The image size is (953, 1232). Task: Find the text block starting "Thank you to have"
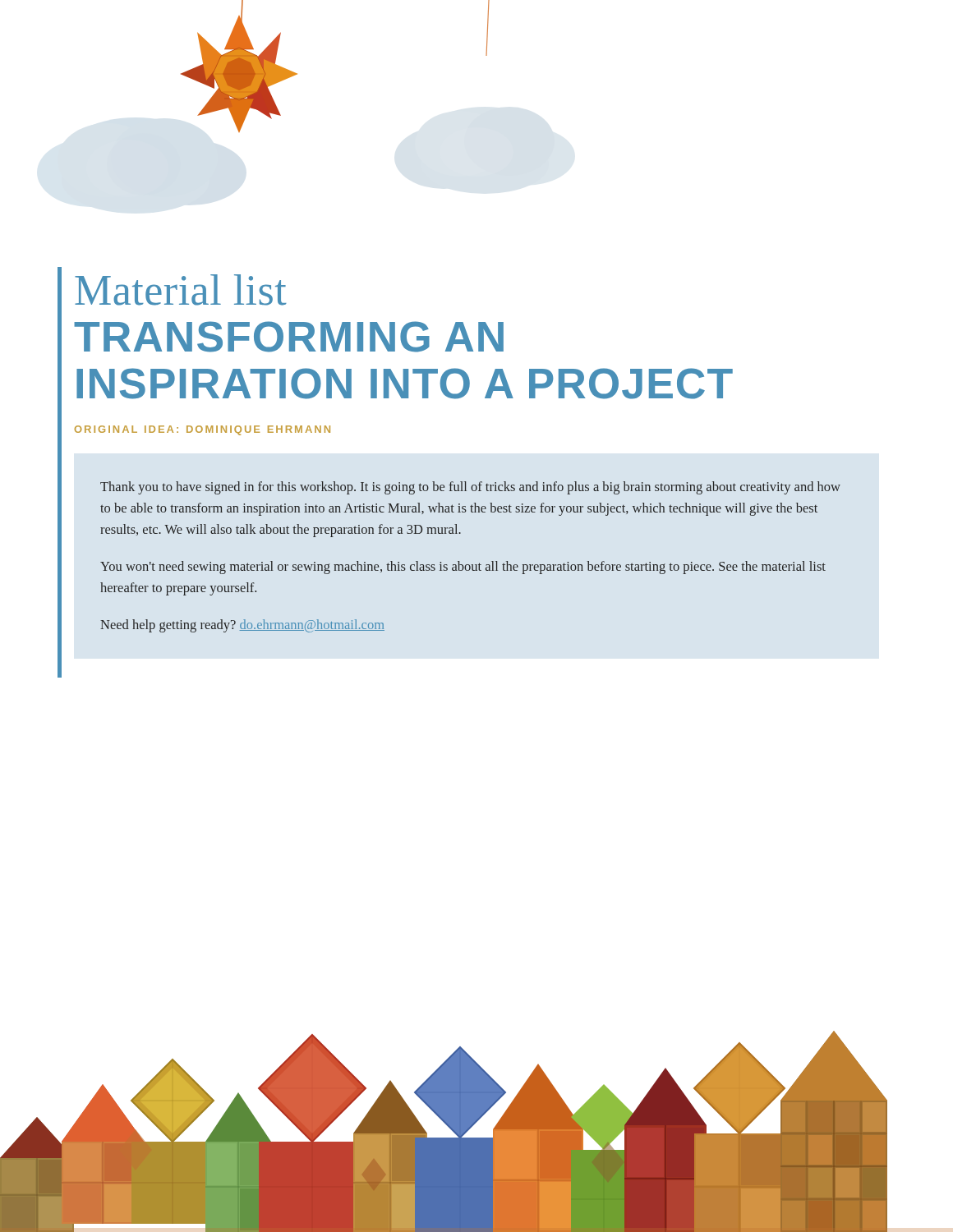476,556
